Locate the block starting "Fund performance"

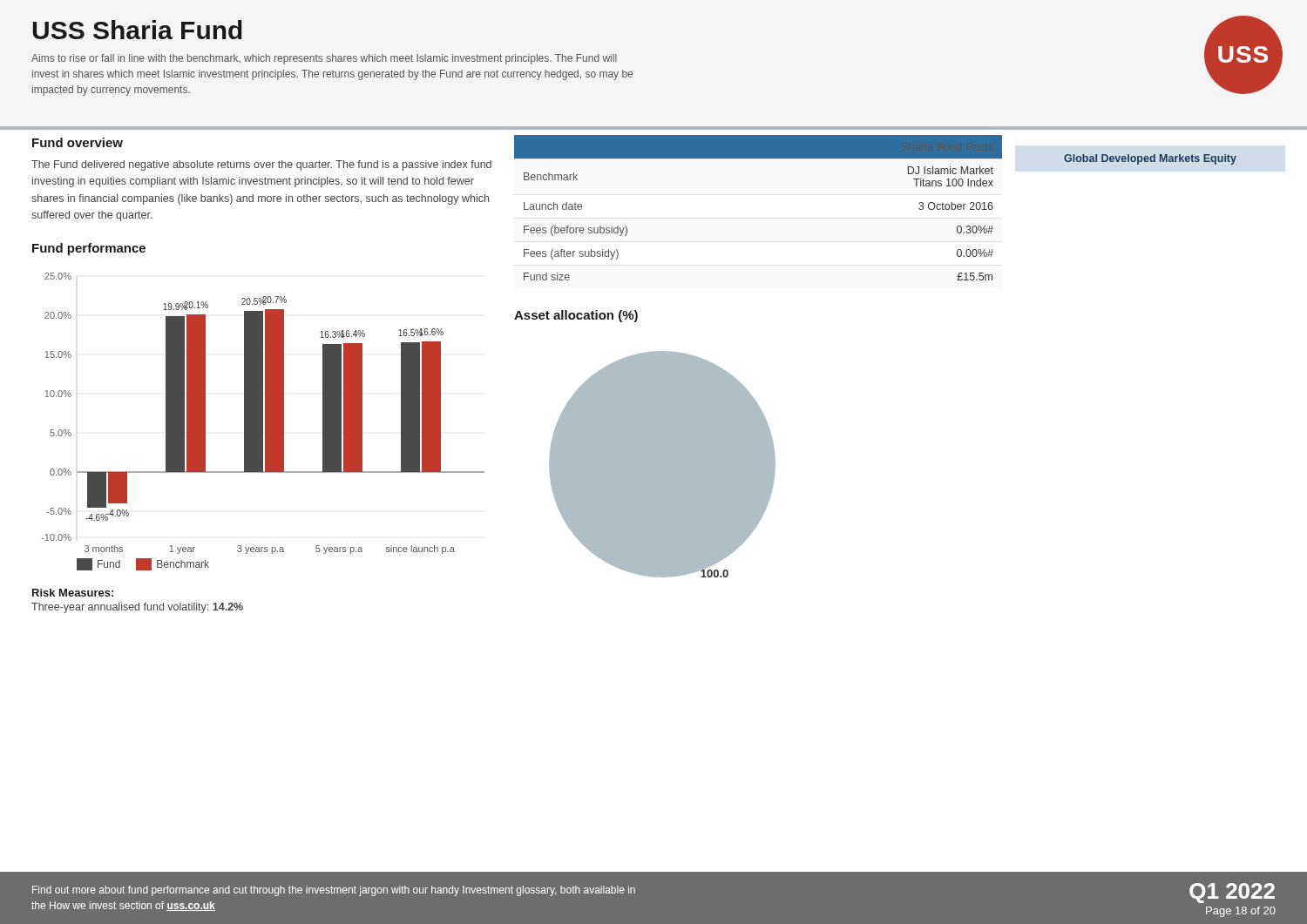click(89, 247)
